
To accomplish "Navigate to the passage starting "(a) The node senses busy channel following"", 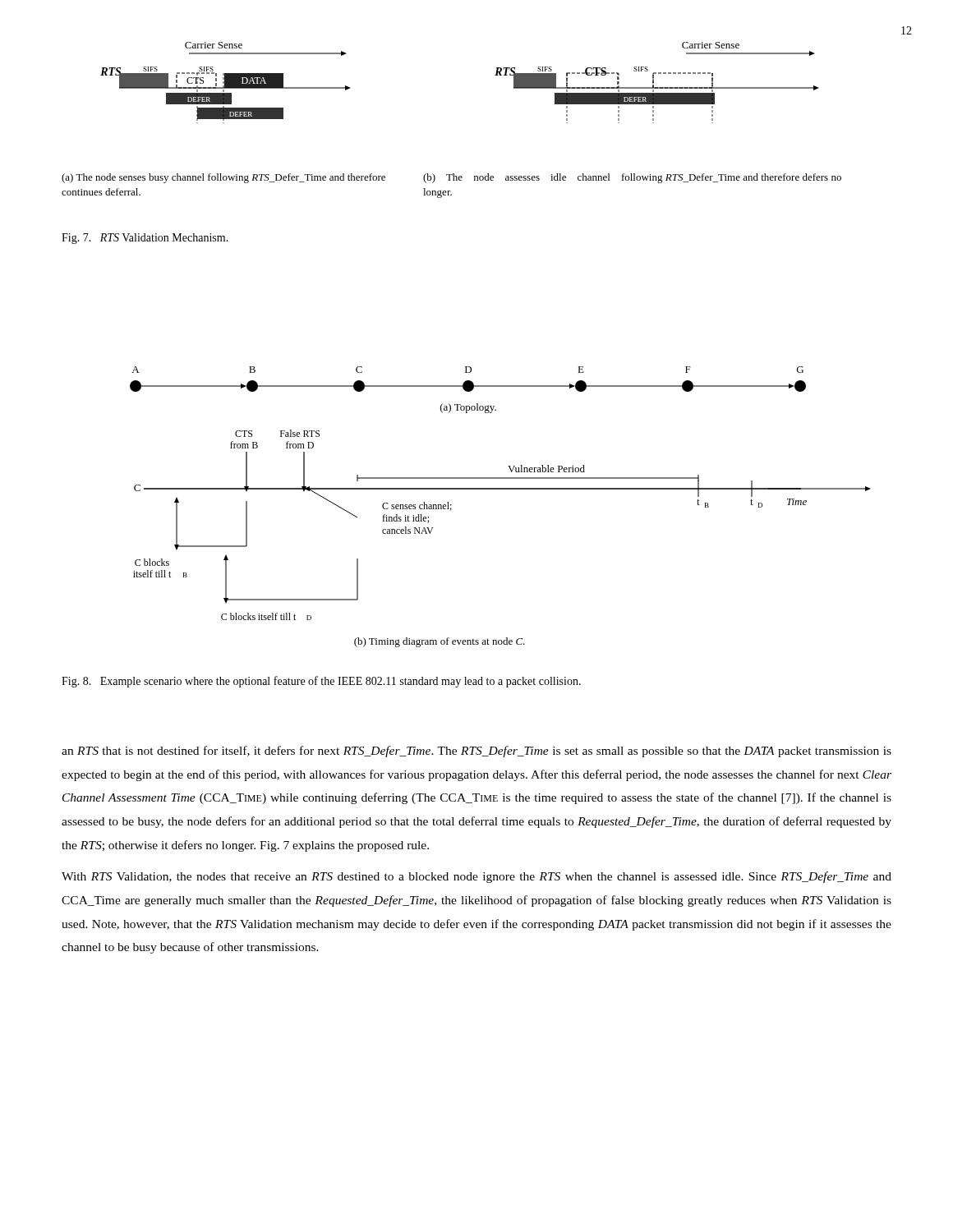I will 225,184.
